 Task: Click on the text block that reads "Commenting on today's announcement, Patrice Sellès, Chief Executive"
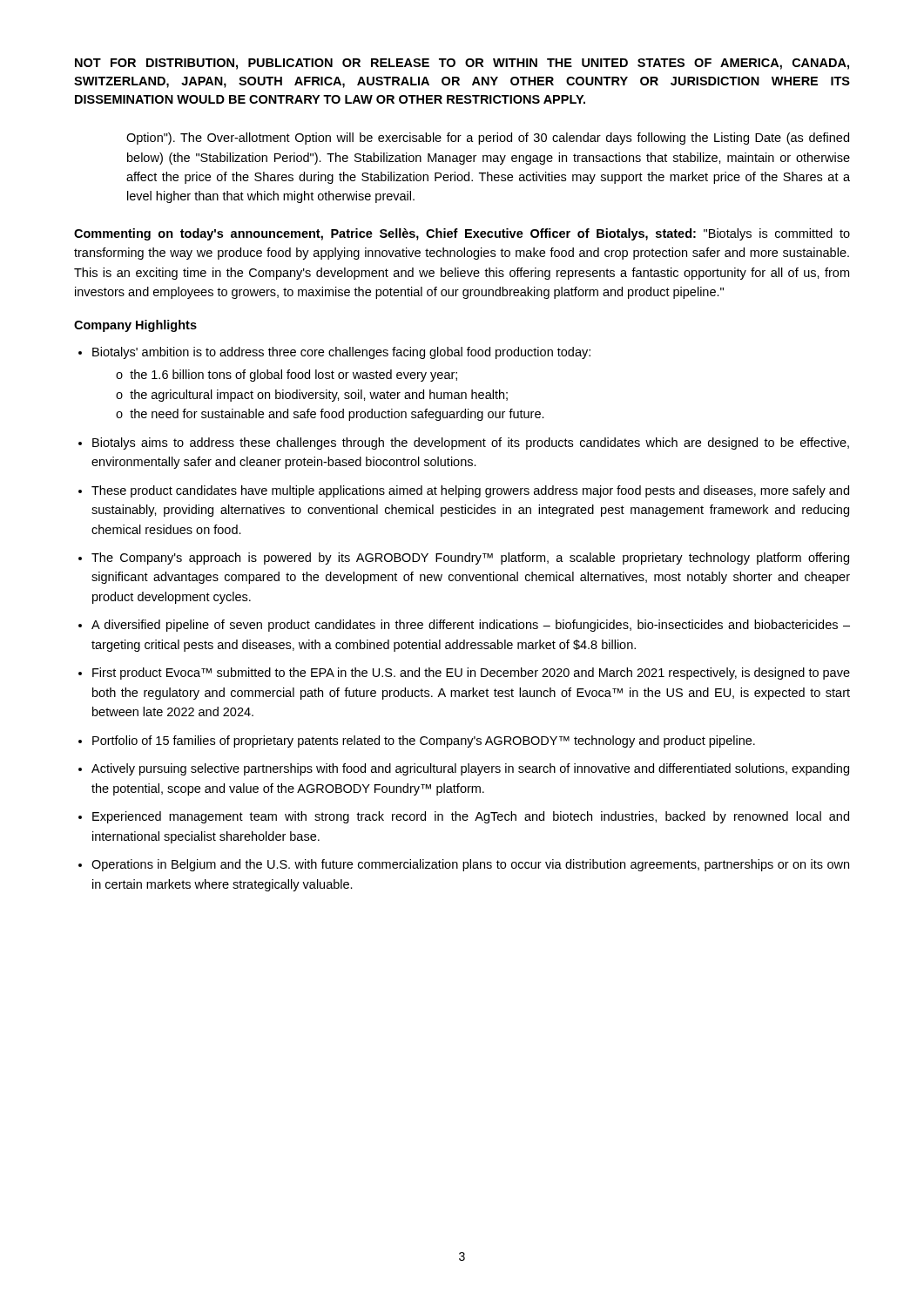tap(462, 263)
